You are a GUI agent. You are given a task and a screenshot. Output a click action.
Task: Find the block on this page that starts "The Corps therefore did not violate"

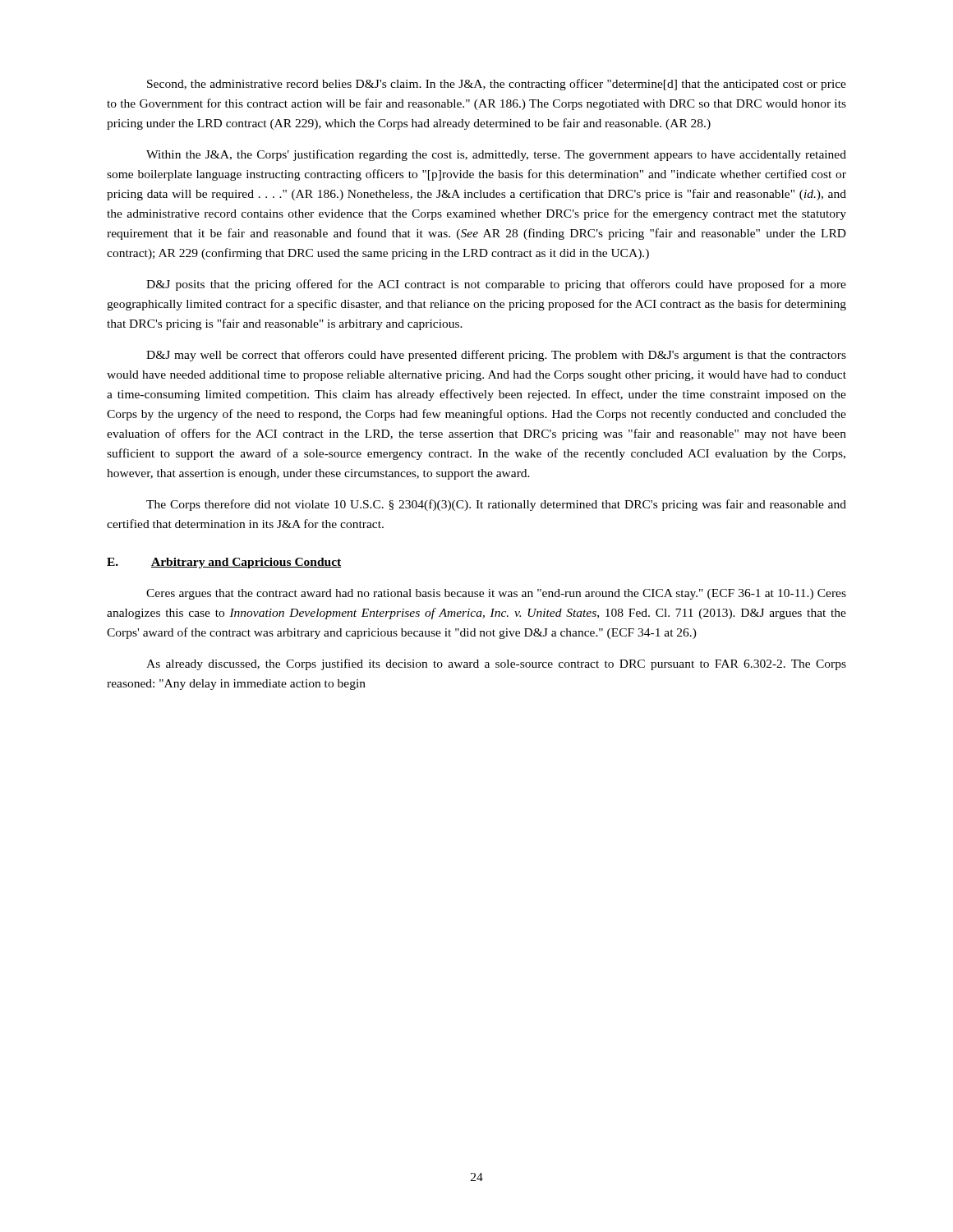pyautogui.click(x=476, y=514)
